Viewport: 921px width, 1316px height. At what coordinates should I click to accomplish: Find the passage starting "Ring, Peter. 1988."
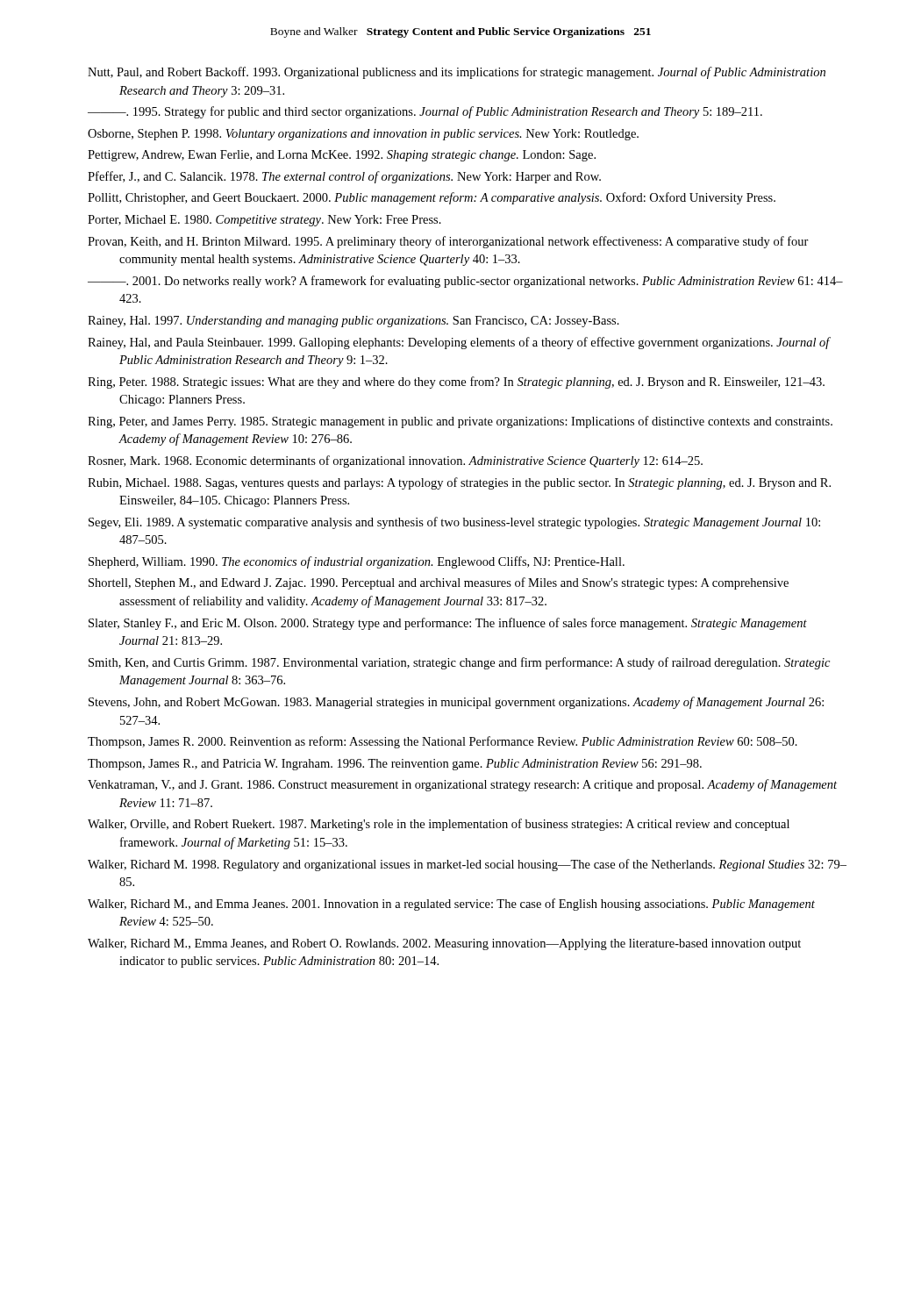pos(456,390)
